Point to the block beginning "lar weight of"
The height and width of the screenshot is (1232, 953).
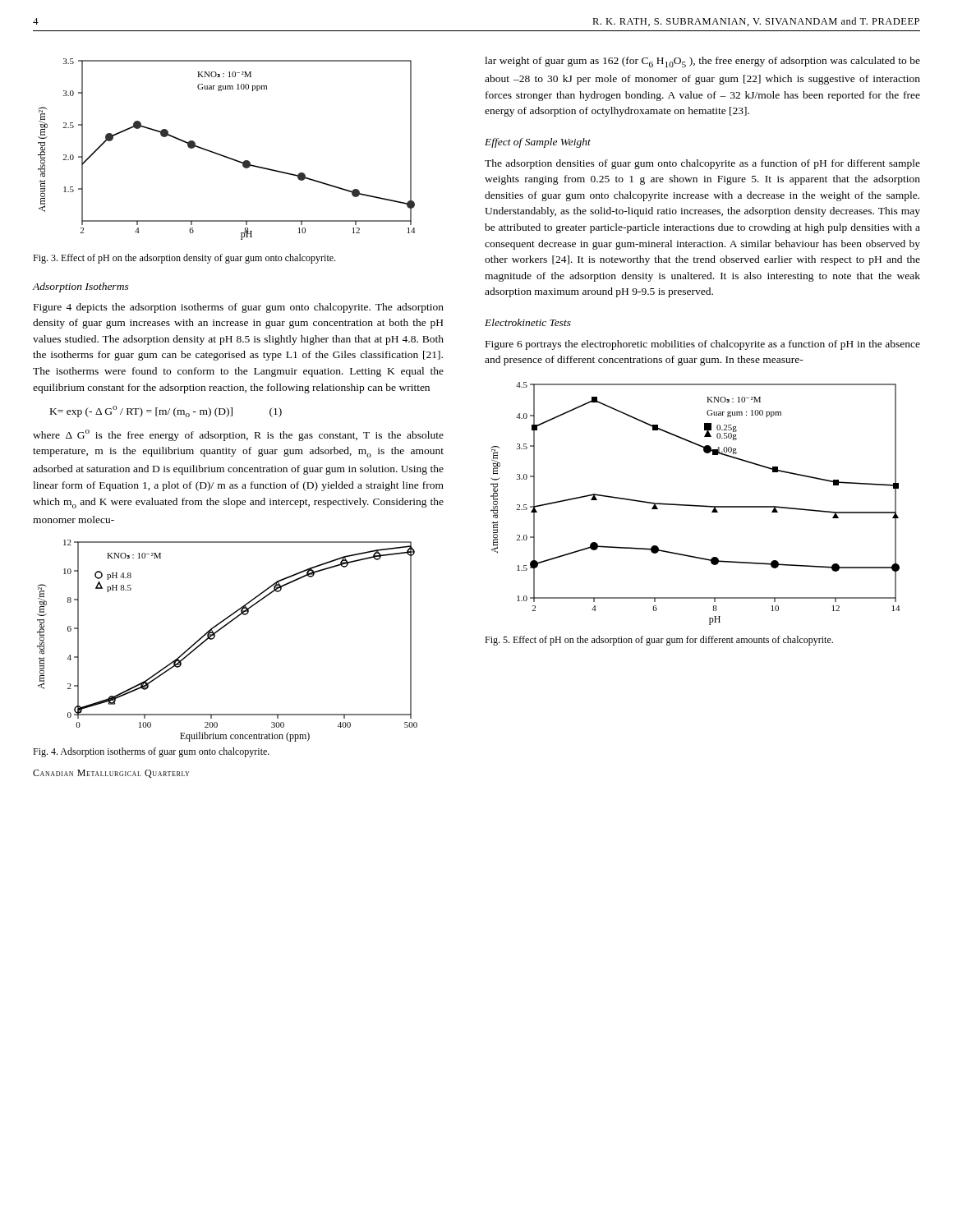702,86
